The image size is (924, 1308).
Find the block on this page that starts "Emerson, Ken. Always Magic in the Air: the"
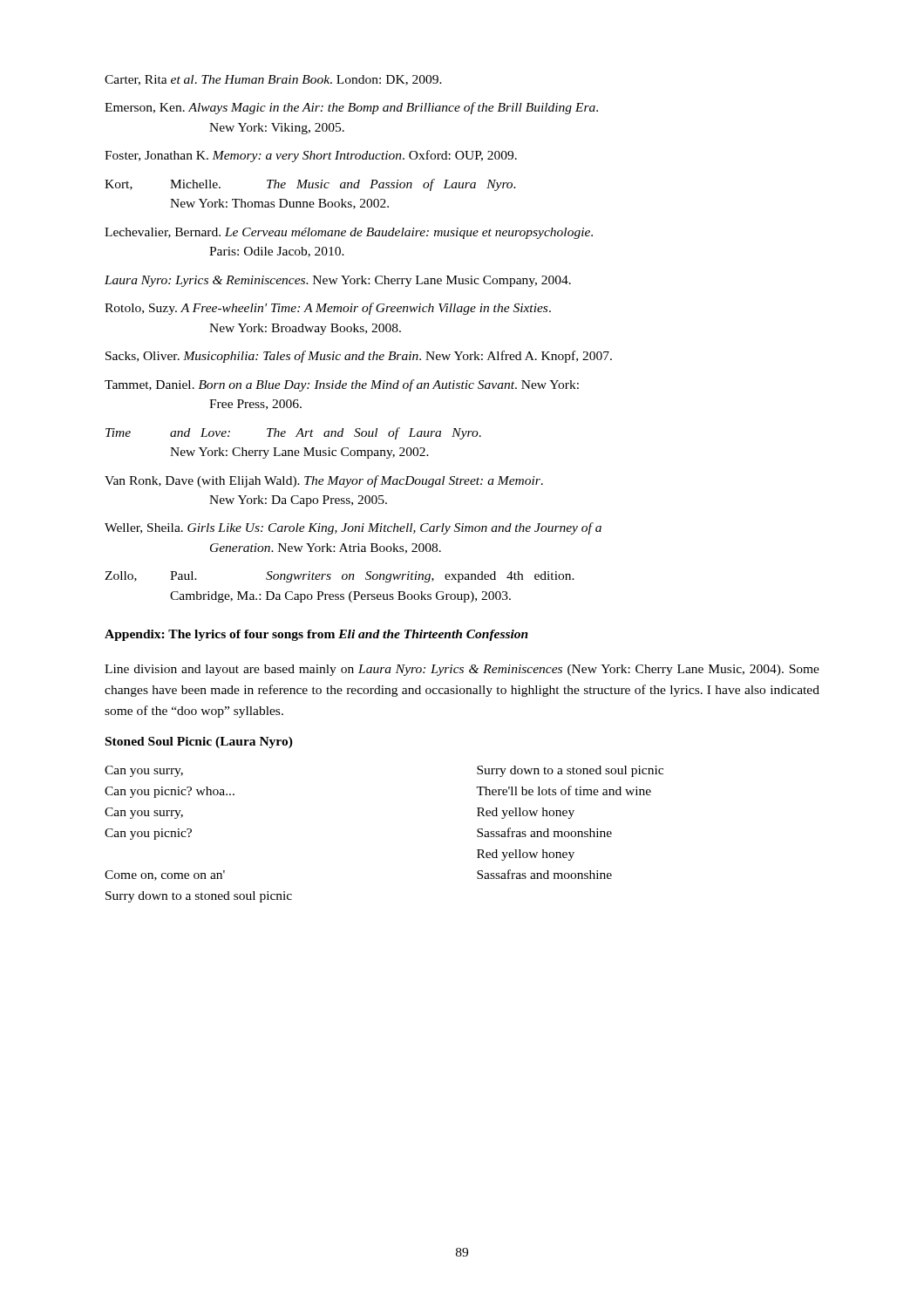(352, 117)
